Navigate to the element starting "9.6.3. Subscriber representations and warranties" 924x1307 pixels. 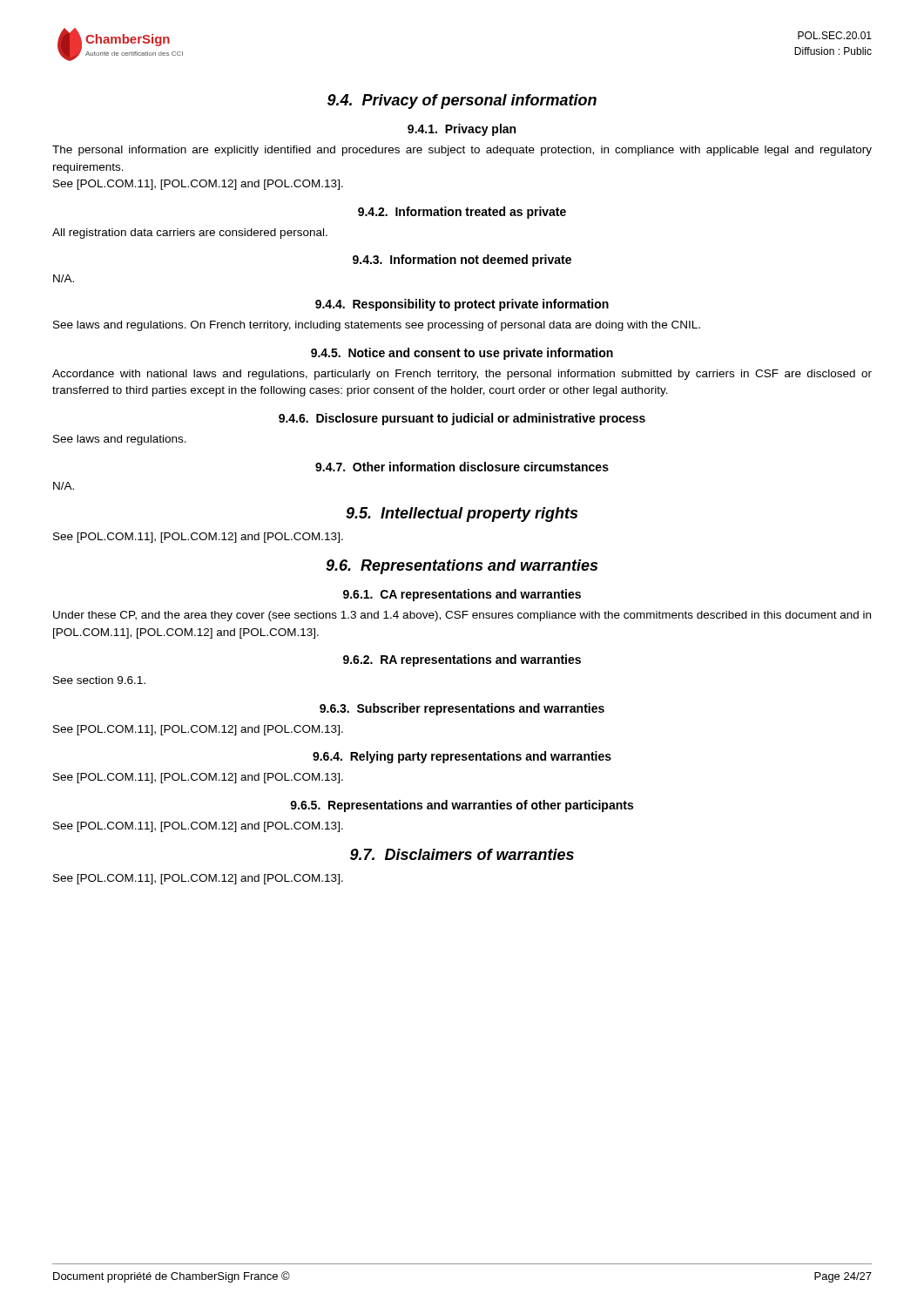462,708
